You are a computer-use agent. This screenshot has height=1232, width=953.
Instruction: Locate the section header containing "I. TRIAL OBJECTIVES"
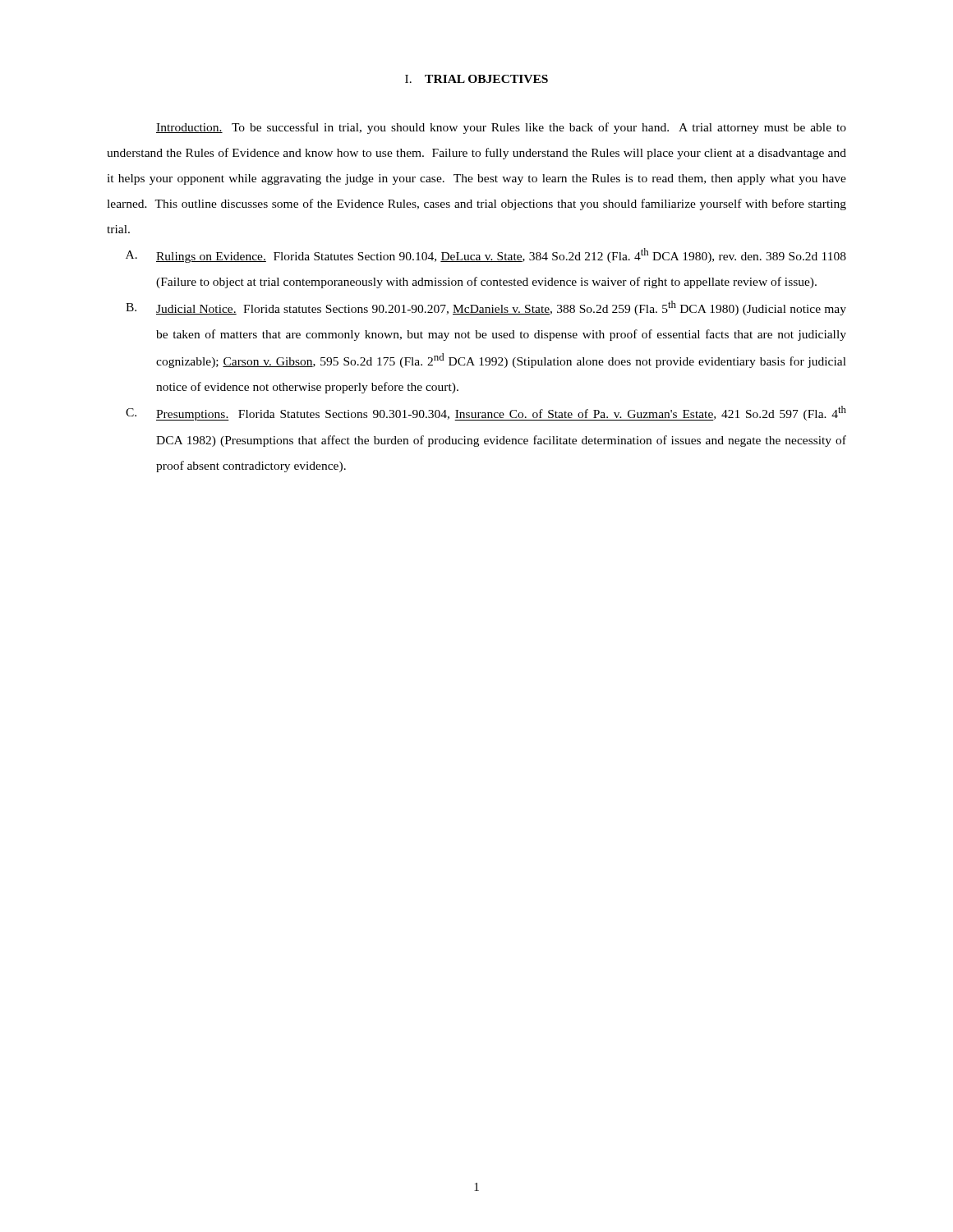tap(476, 78)
